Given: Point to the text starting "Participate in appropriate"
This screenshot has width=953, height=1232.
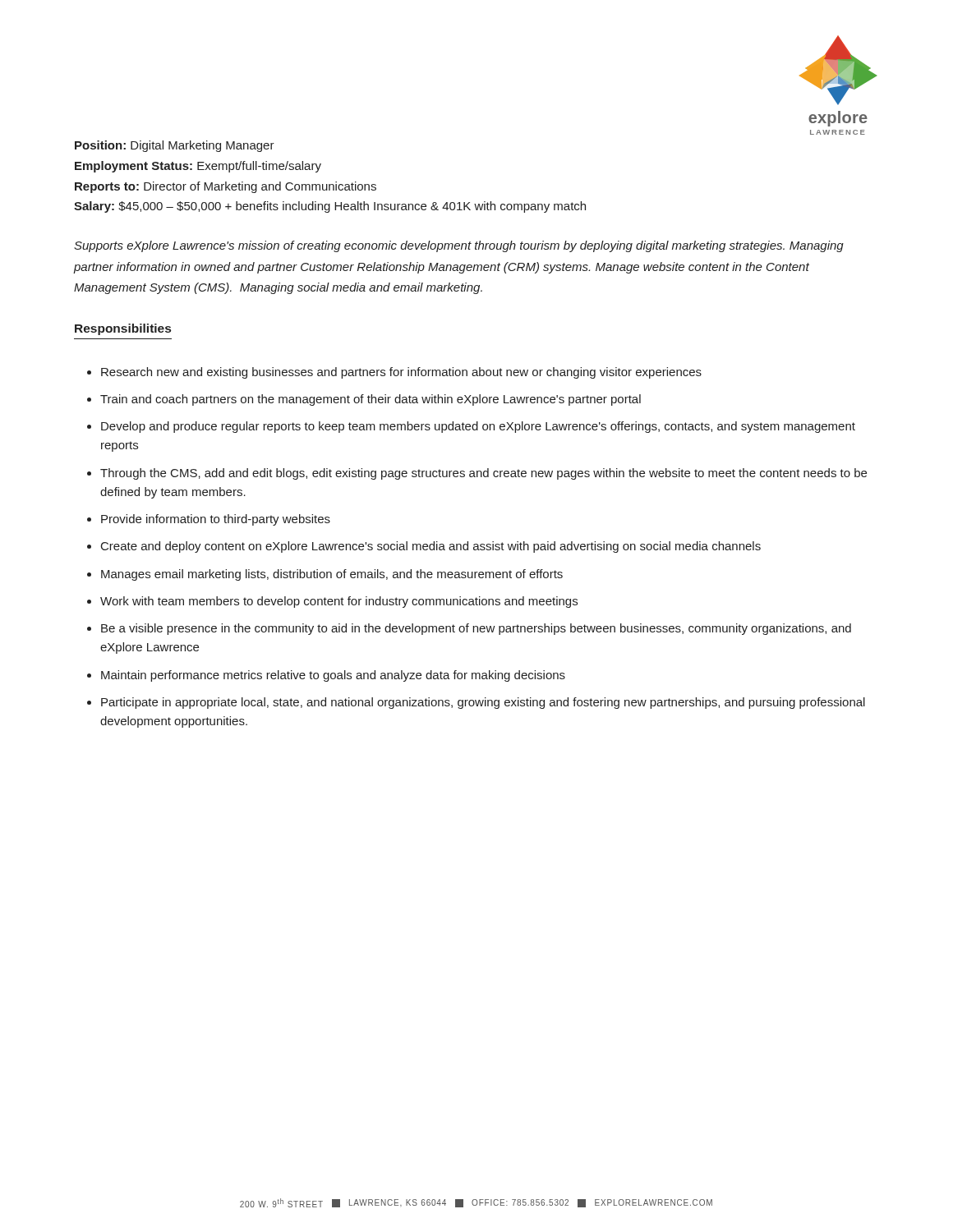Looking at the screenshot, I should pos(483,711).
